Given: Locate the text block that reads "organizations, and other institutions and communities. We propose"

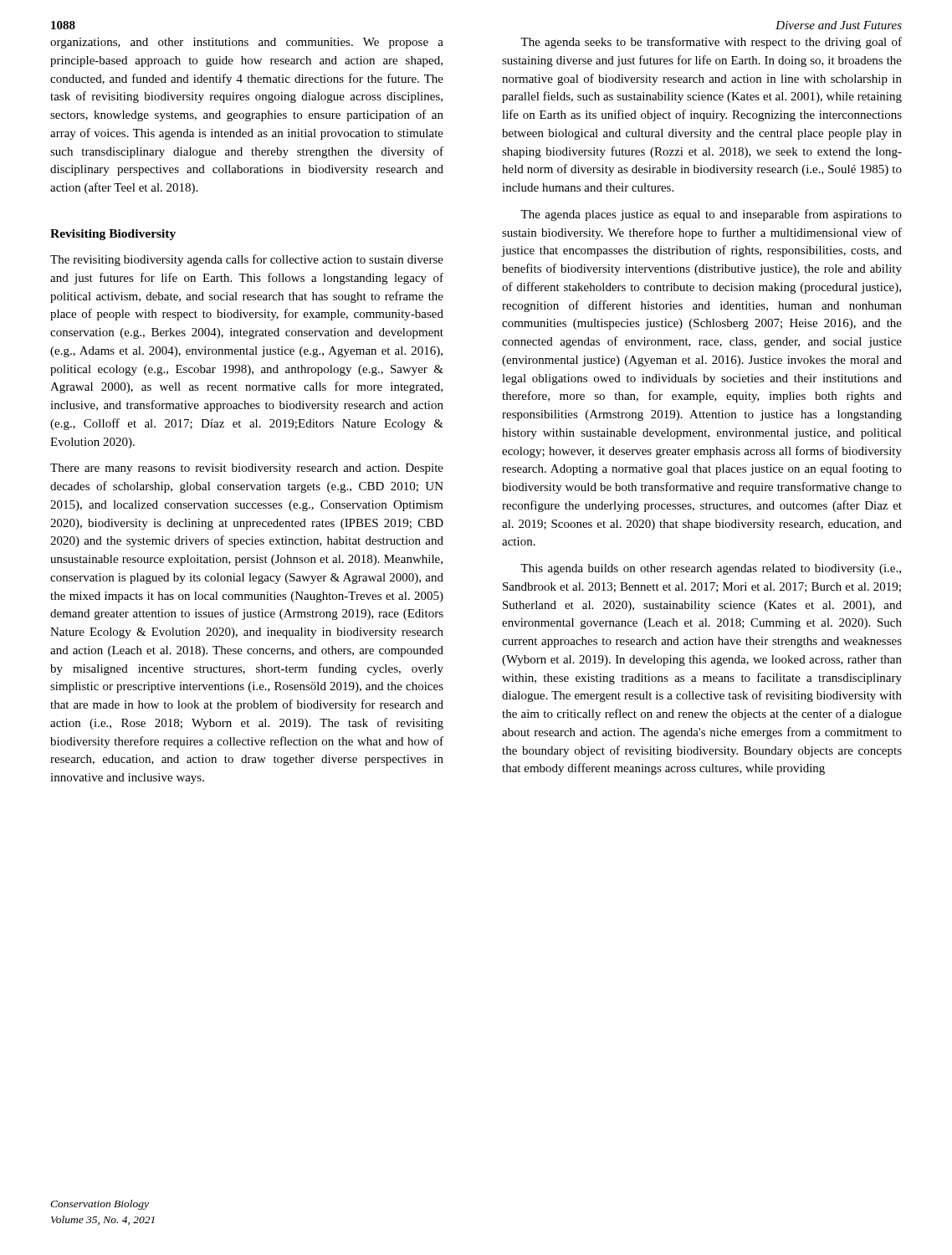Looking at the screenshot, I should point(247,115).
